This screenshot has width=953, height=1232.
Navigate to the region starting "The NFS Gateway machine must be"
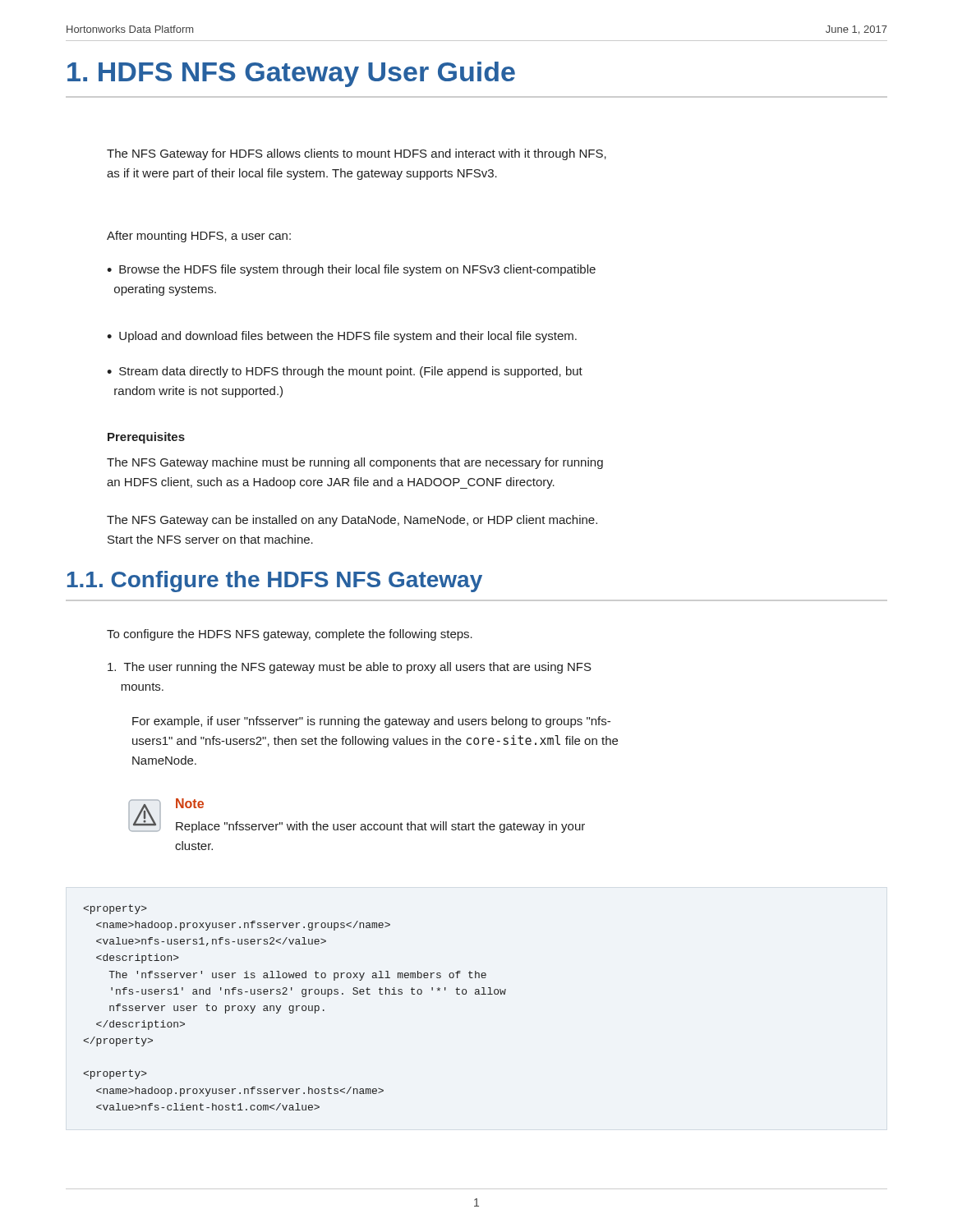(355, 472)
